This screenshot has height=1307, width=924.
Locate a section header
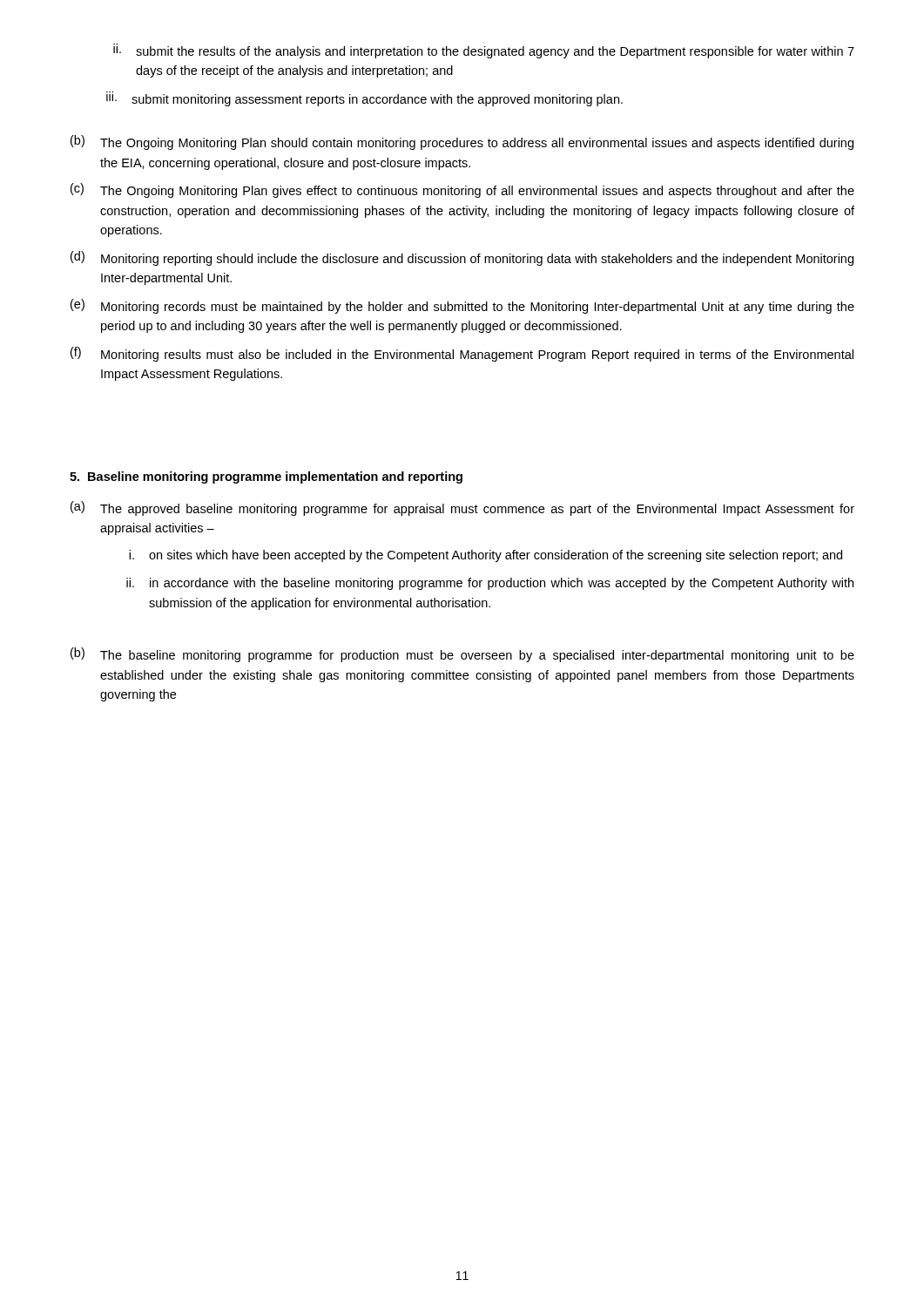point(266,476)
